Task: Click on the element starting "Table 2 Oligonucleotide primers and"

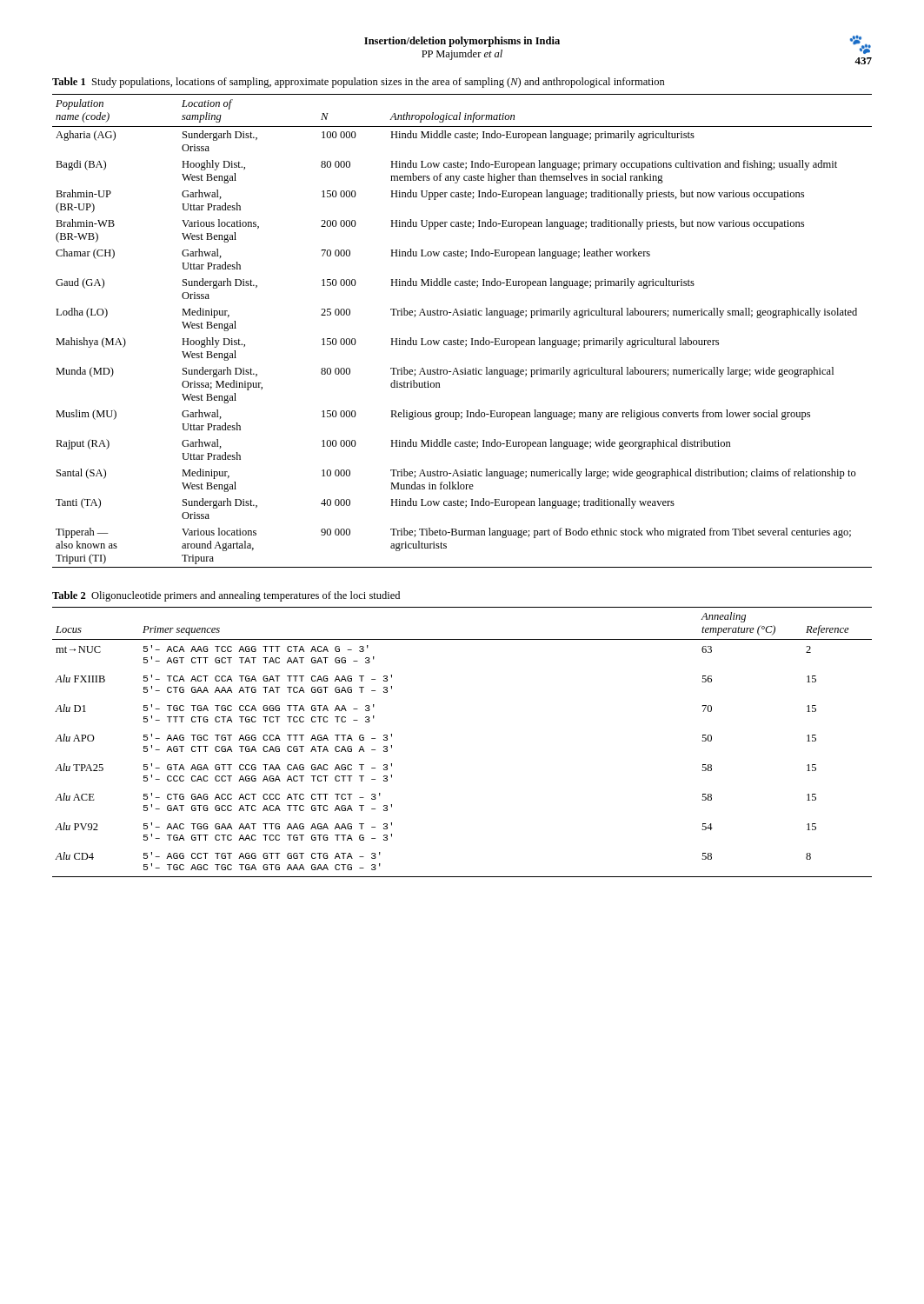Action: [x=226, y=595]
